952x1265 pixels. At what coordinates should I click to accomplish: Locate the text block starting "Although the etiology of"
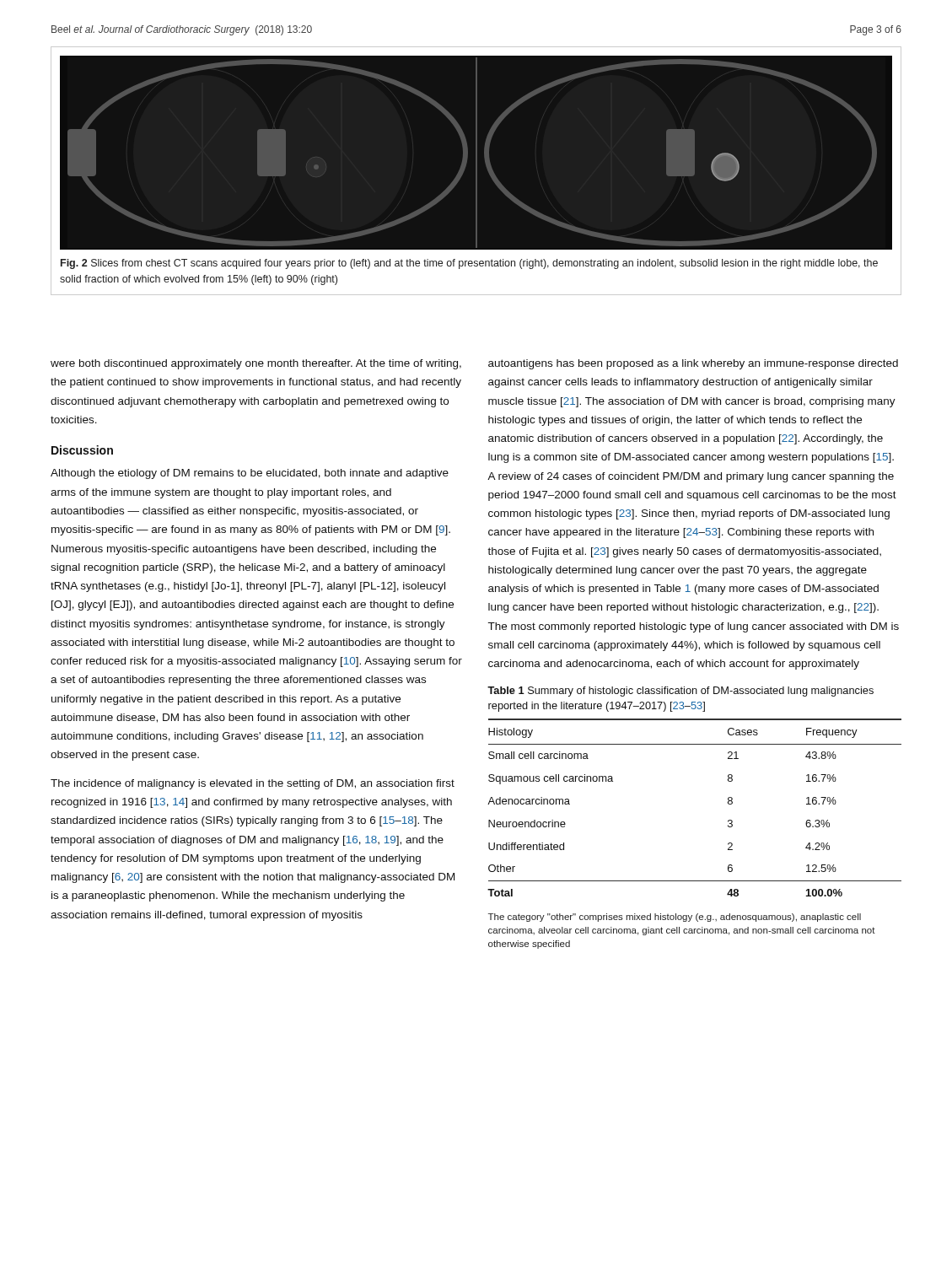click(x=256, y=614)
